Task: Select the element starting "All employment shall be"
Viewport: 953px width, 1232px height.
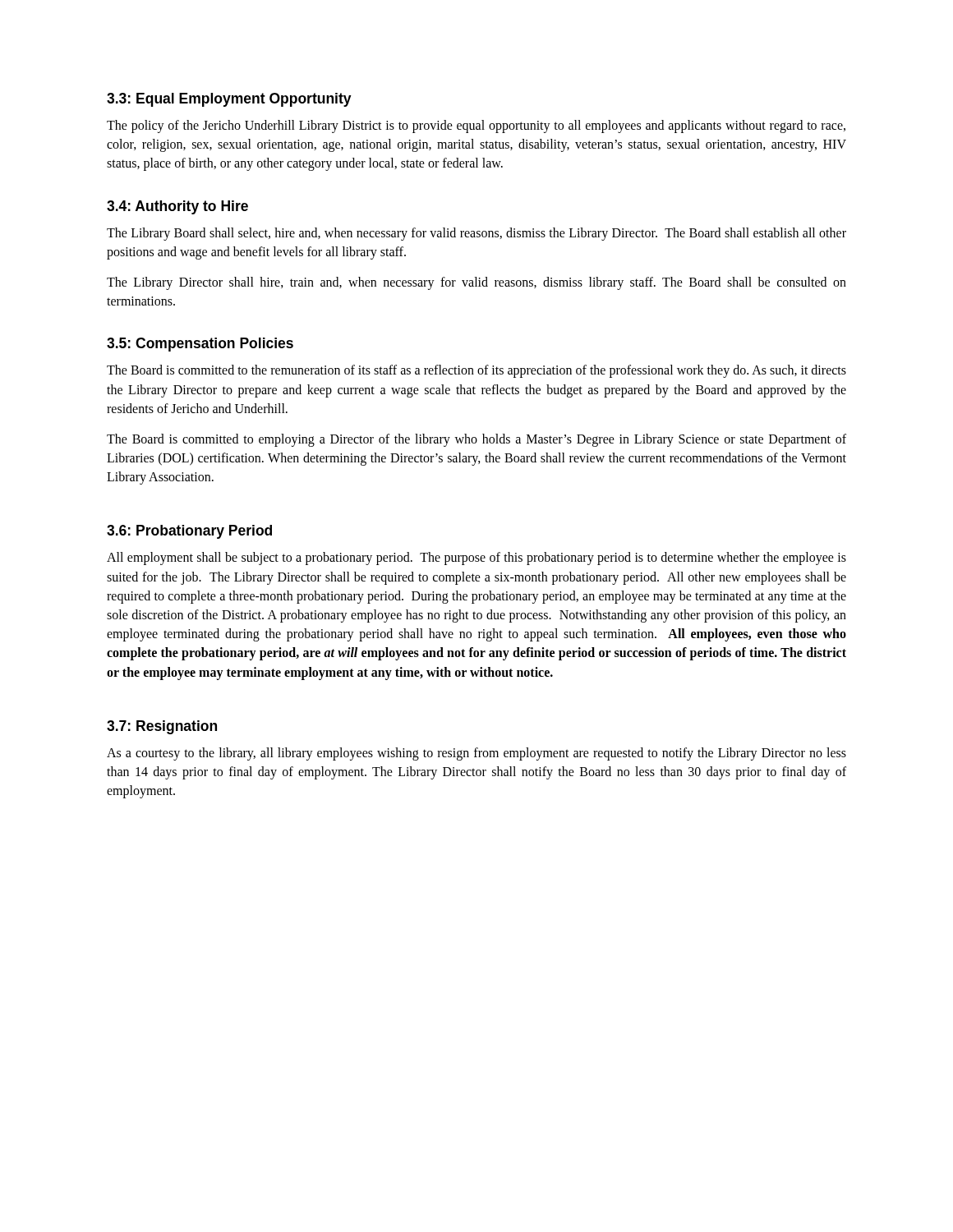Action: point(476,615)
